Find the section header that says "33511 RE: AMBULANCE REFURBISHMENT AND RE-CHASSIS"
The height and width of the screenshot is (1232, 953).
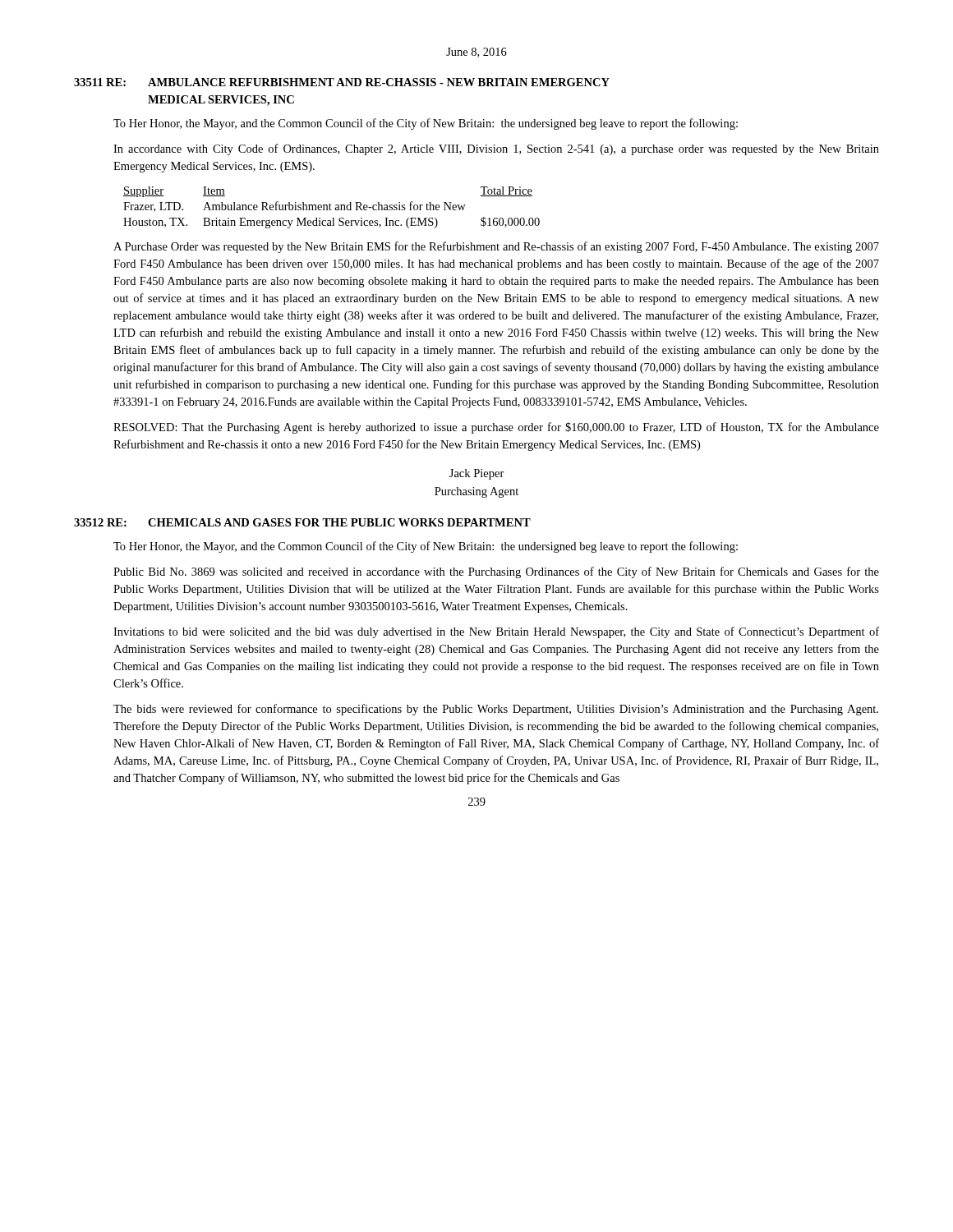[x=476, y=91]
